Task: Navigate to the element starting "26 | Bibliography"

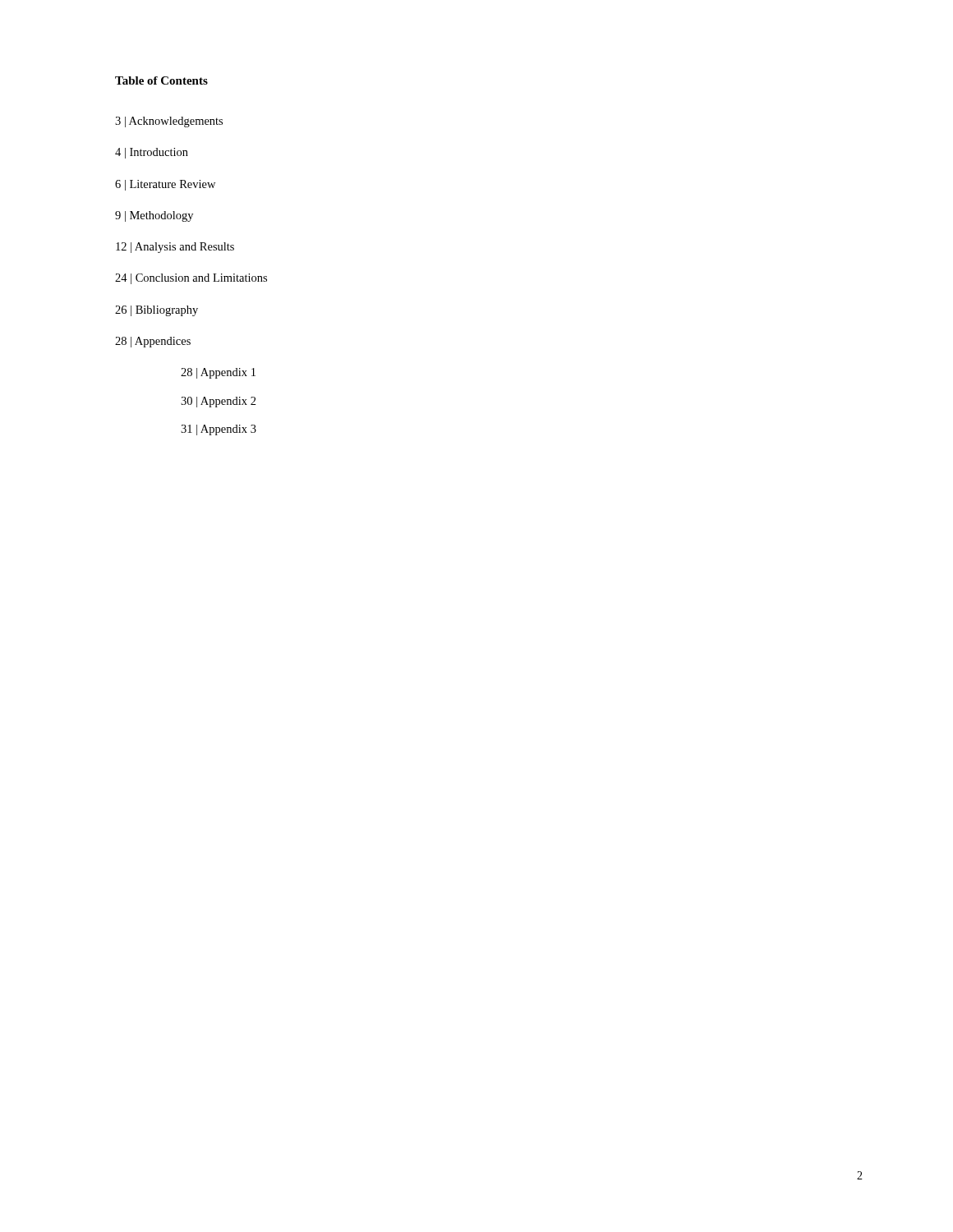Action: 157,309
